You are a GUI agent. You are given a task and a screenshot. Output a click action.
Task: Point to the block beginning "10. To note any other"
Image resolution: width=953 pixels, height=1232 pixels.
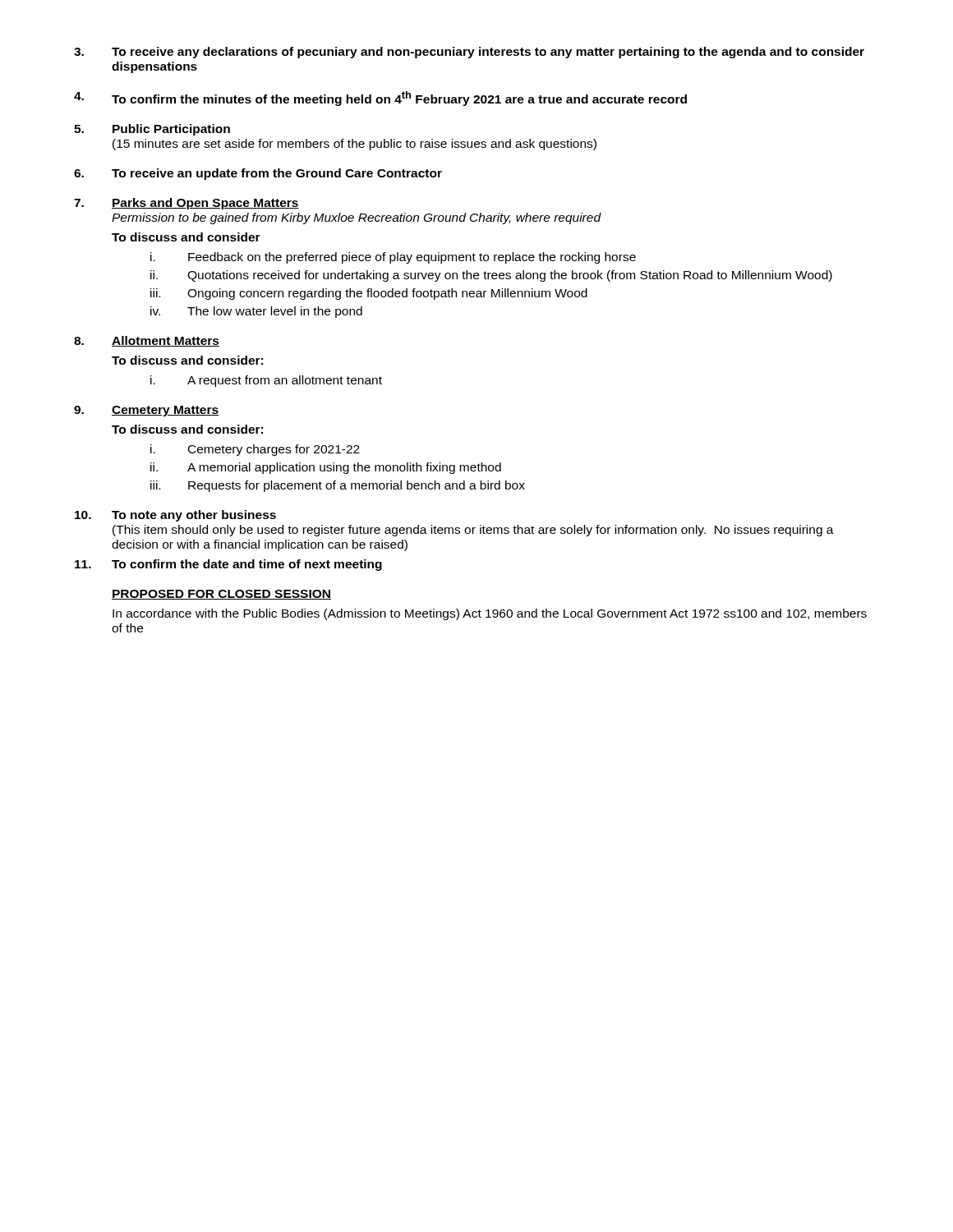click(x=476, y=530)
